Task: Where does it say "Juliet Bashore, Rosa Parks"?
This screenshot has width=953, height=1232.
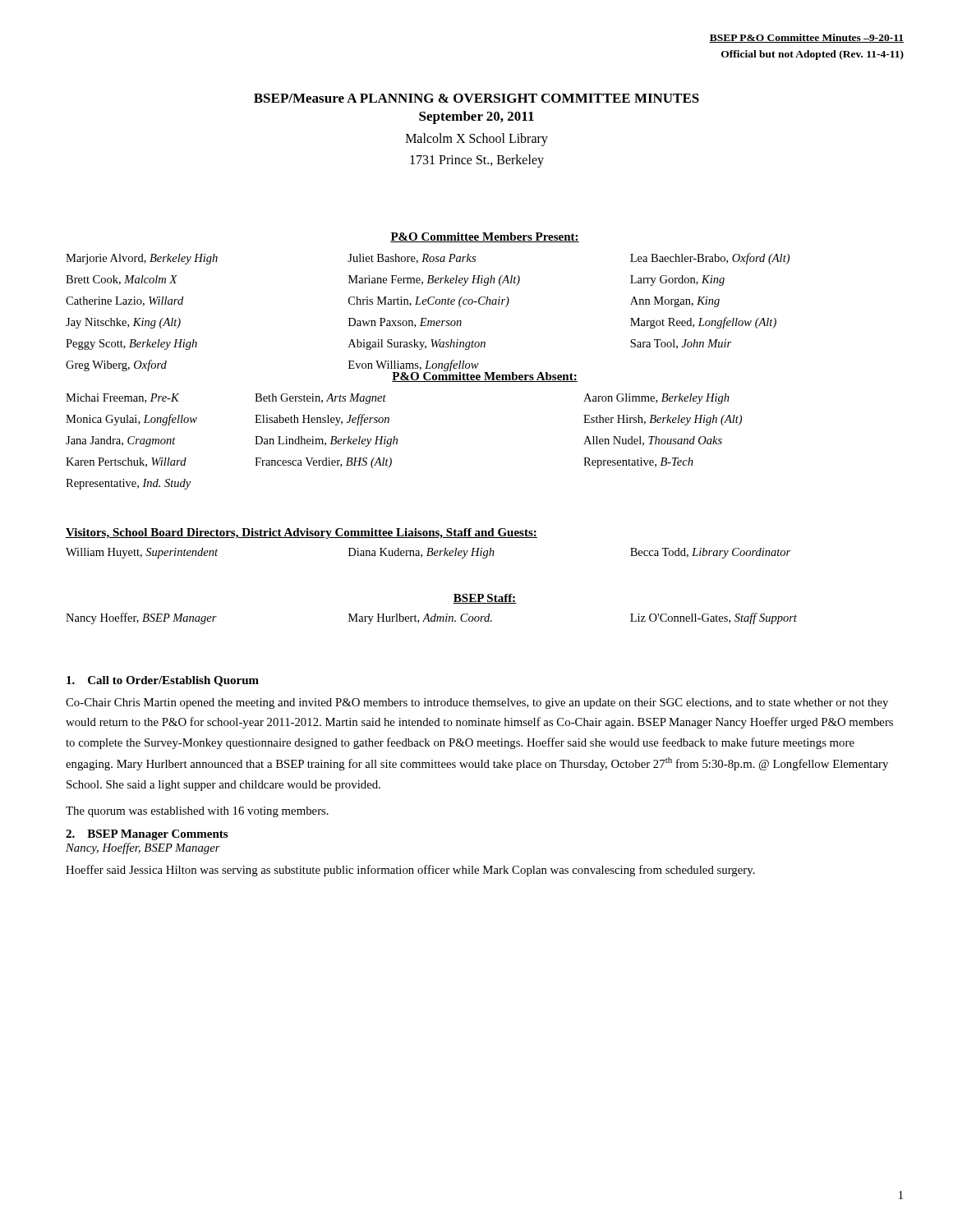Action: pyautogui.click(x=412, y=258)
